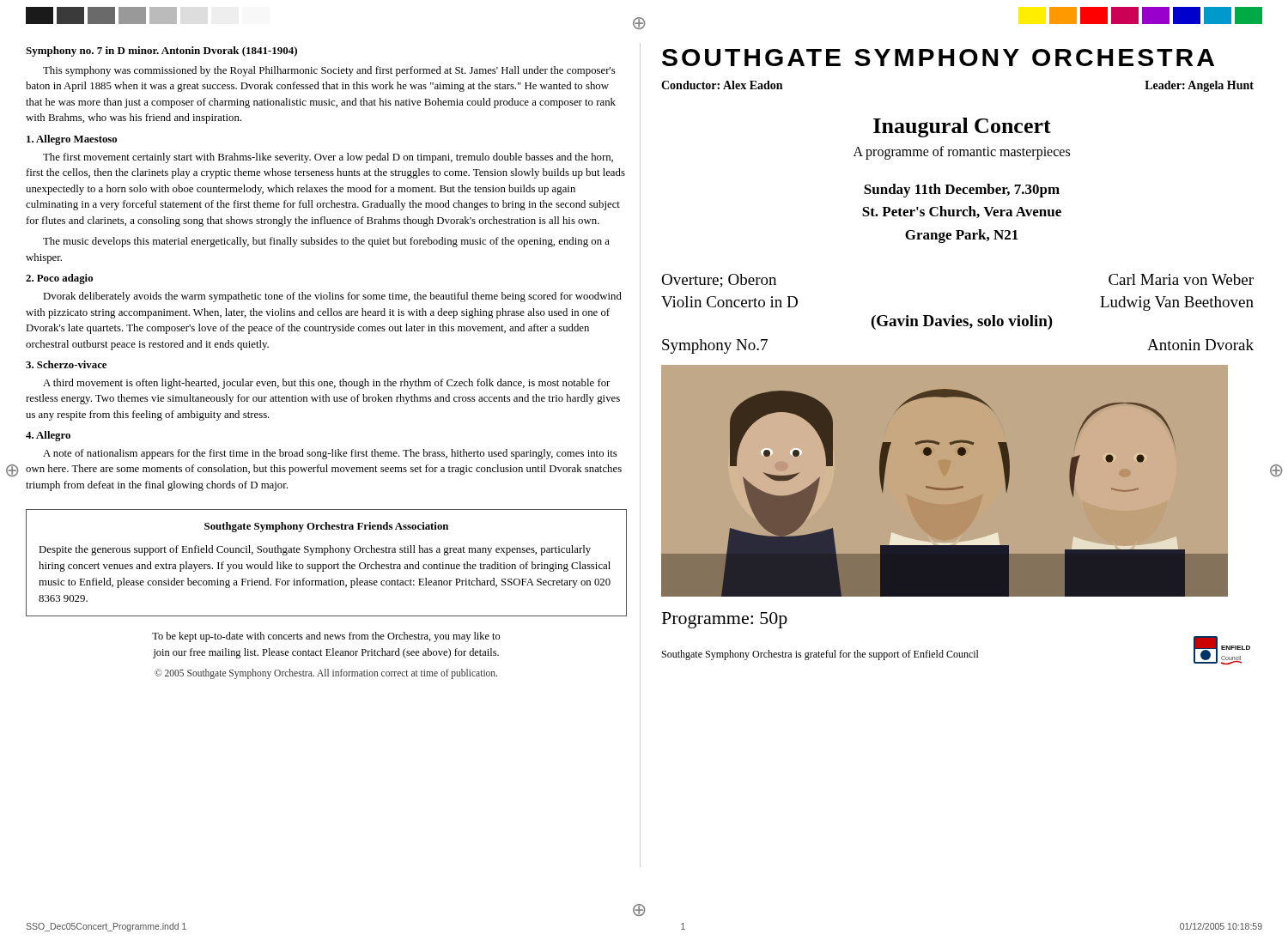Point to the text block starting "Symphony no. 7"

pyautogui.click(x=162, y=50)
